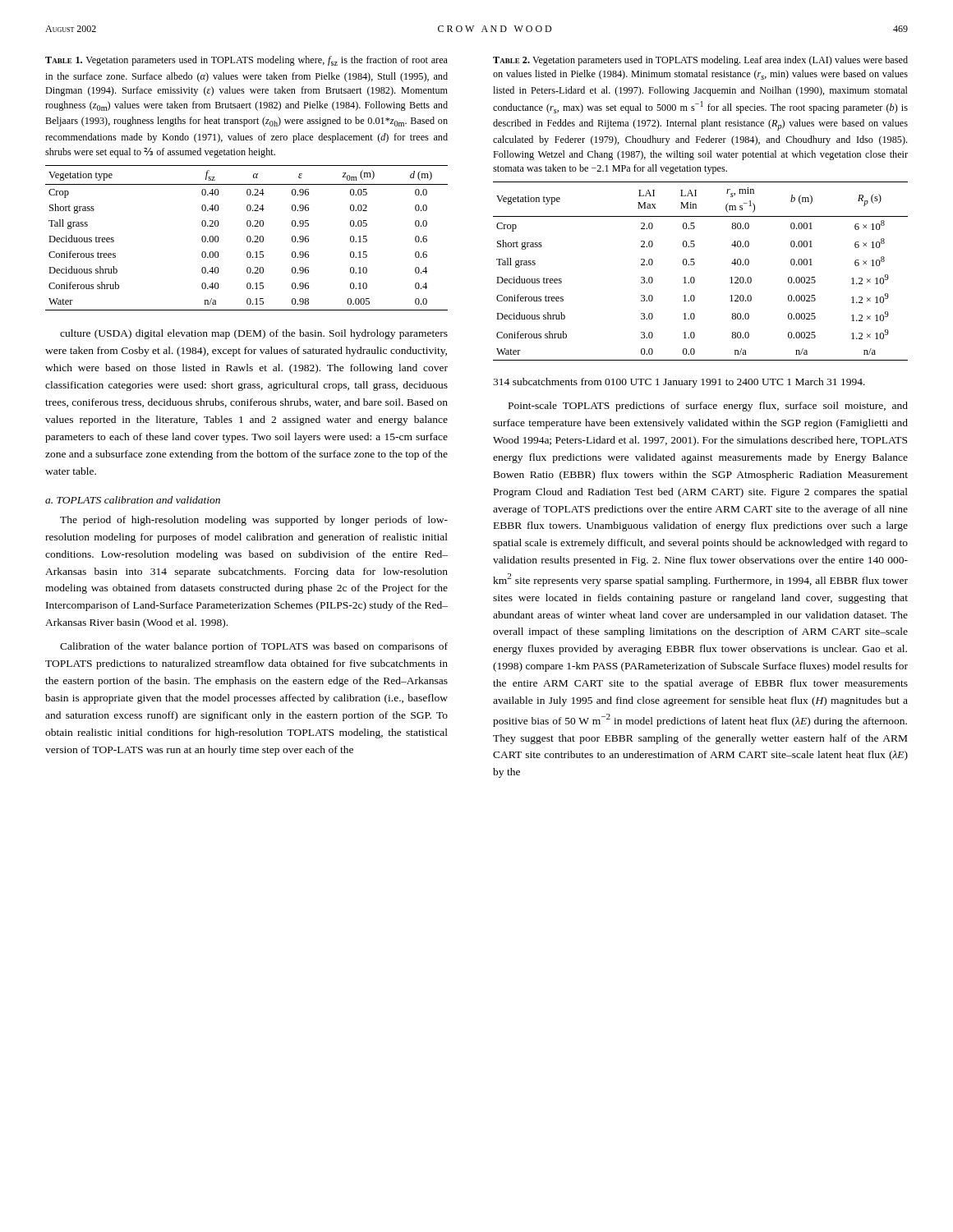Locate the block of text that opens with "314 subcatchments from 0100 UTC 1 January 1991"
The width and height of the screenshot is (953, 1232).
(700, 578)
